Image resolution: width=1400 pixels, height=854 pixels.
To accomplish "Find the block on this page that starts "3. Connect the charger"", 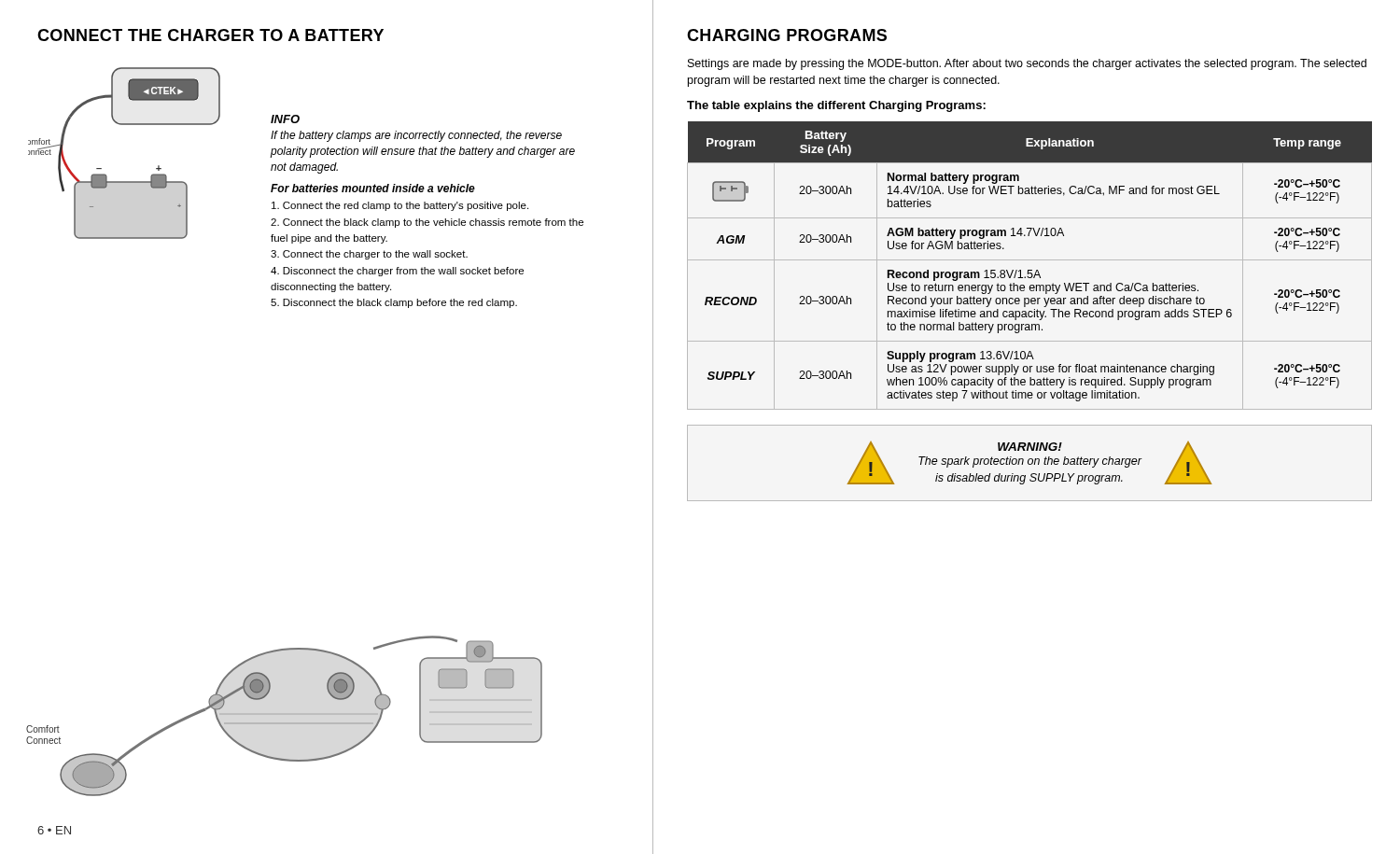I will pyautogui.click(x=369, y=254).
